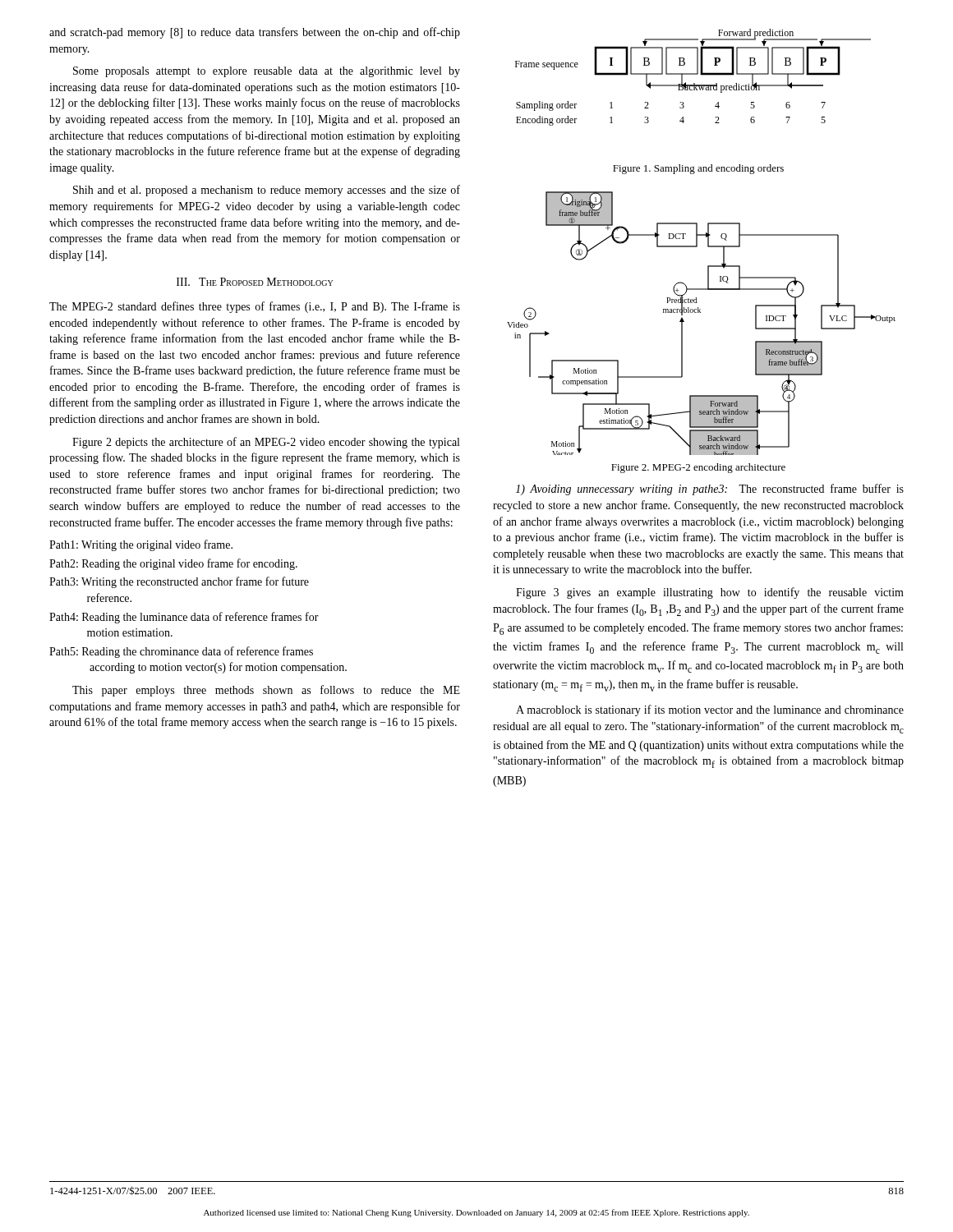953x1232 pixels.
Task: Click the passage that begins "This paper employs three methods shown as"
Action: click(255, 707)
